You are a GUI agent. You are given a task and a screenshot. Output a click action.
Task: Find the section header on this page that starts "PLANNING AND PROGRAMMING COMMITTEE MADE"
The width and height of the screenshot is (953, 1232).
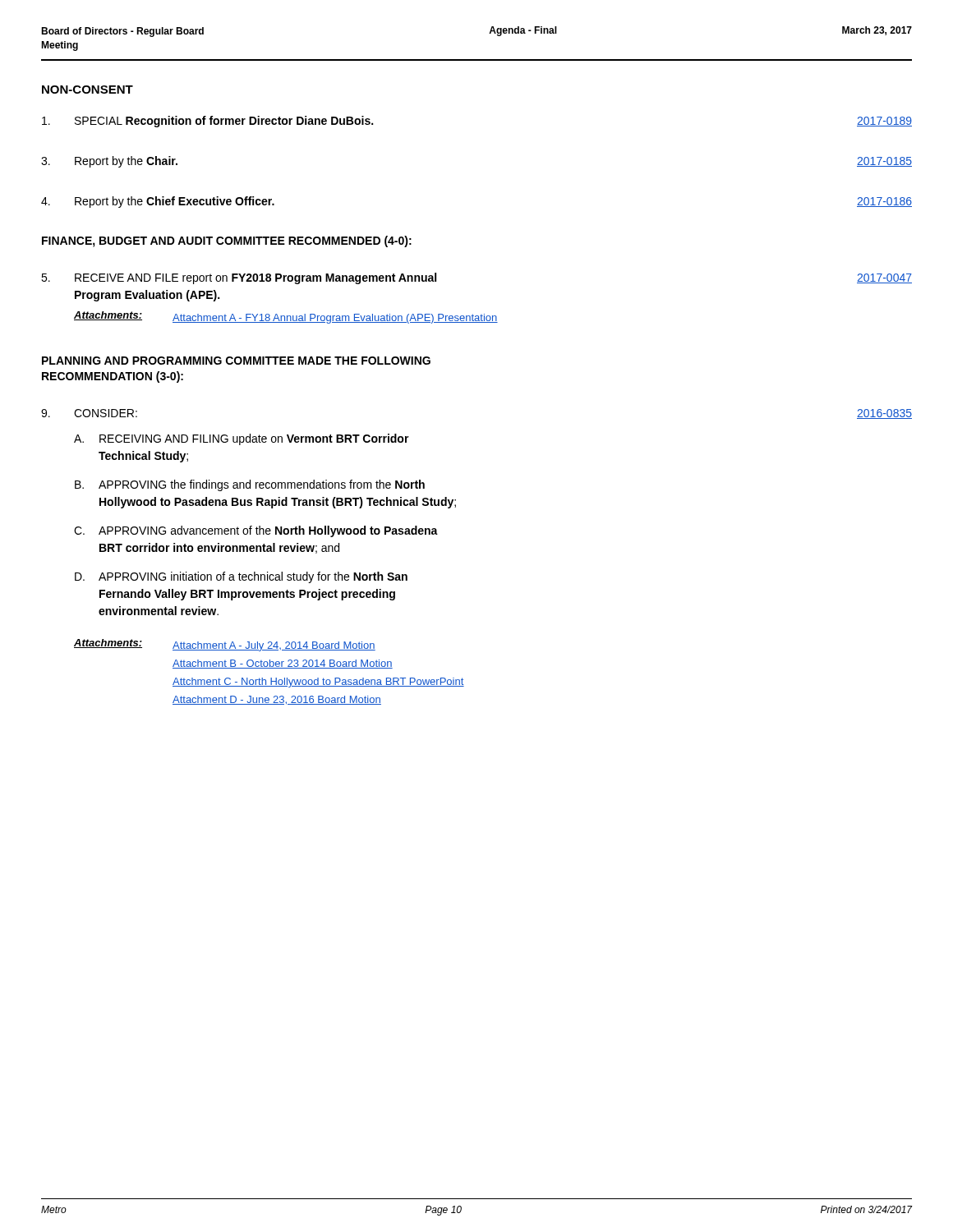click(x=236, y=368)
